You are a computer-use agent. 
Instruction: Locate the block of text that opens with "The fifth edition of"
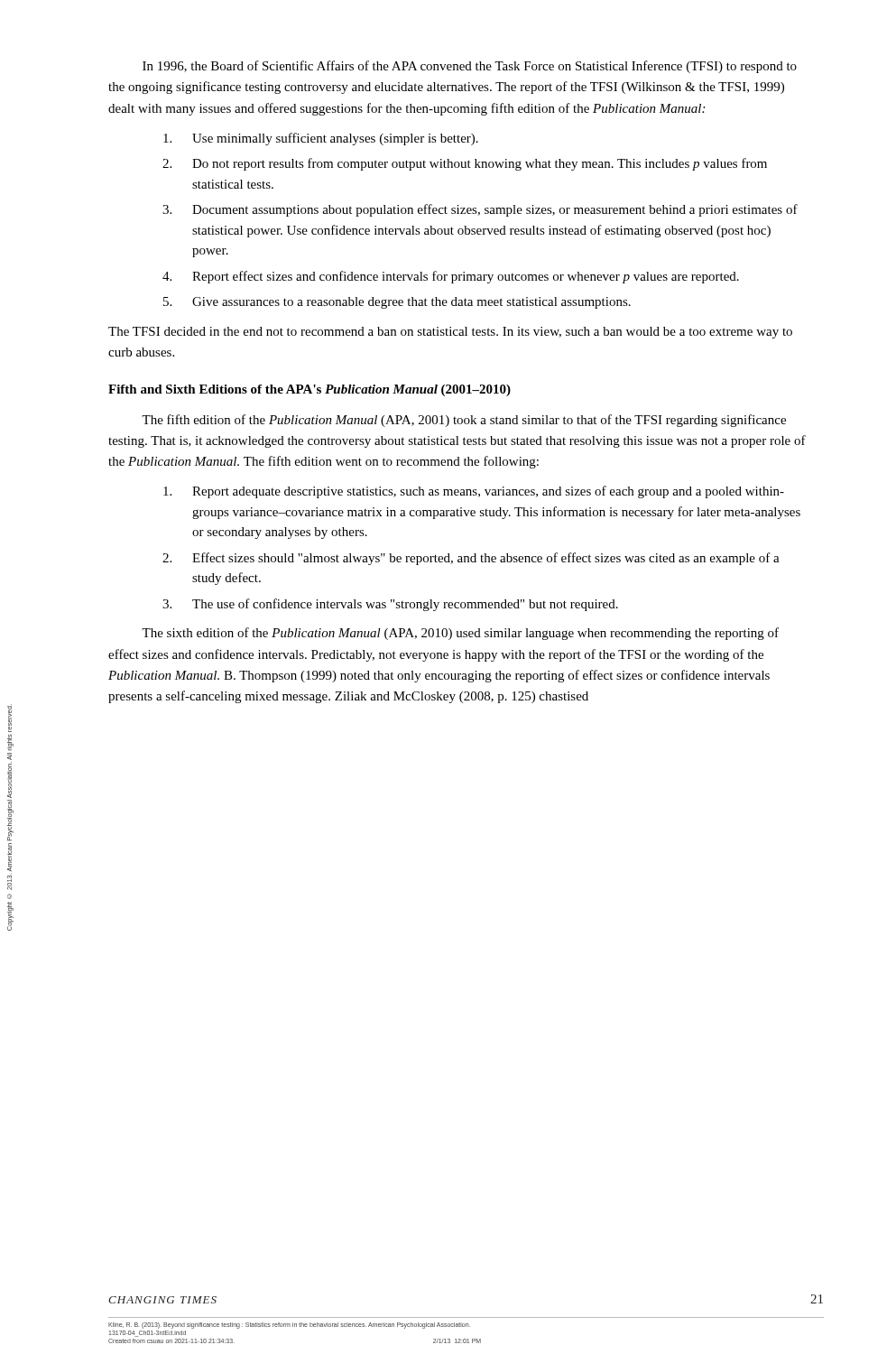[458, 441]
